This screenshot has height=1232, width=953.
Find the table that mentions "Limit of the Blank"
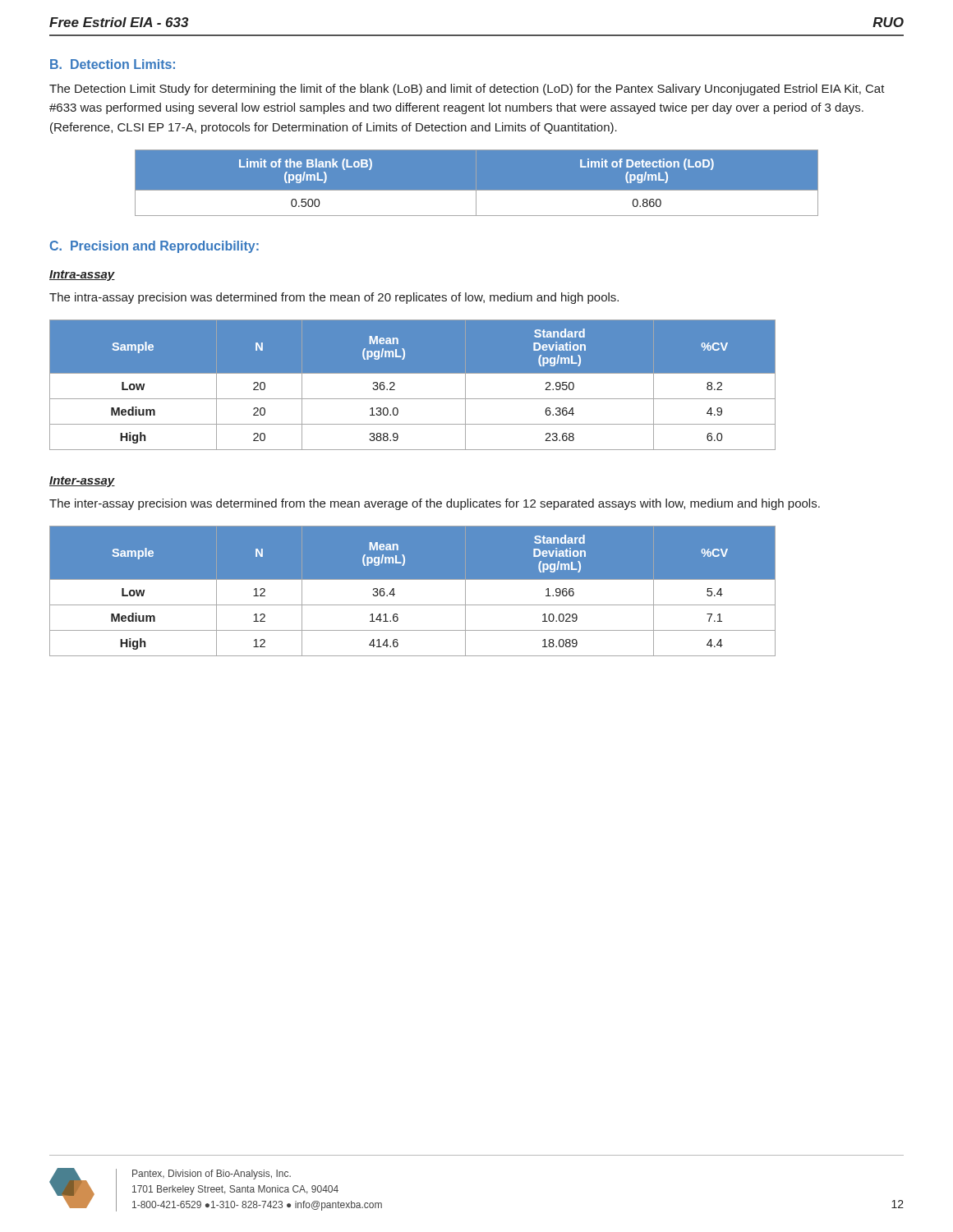tap(476, 183)
